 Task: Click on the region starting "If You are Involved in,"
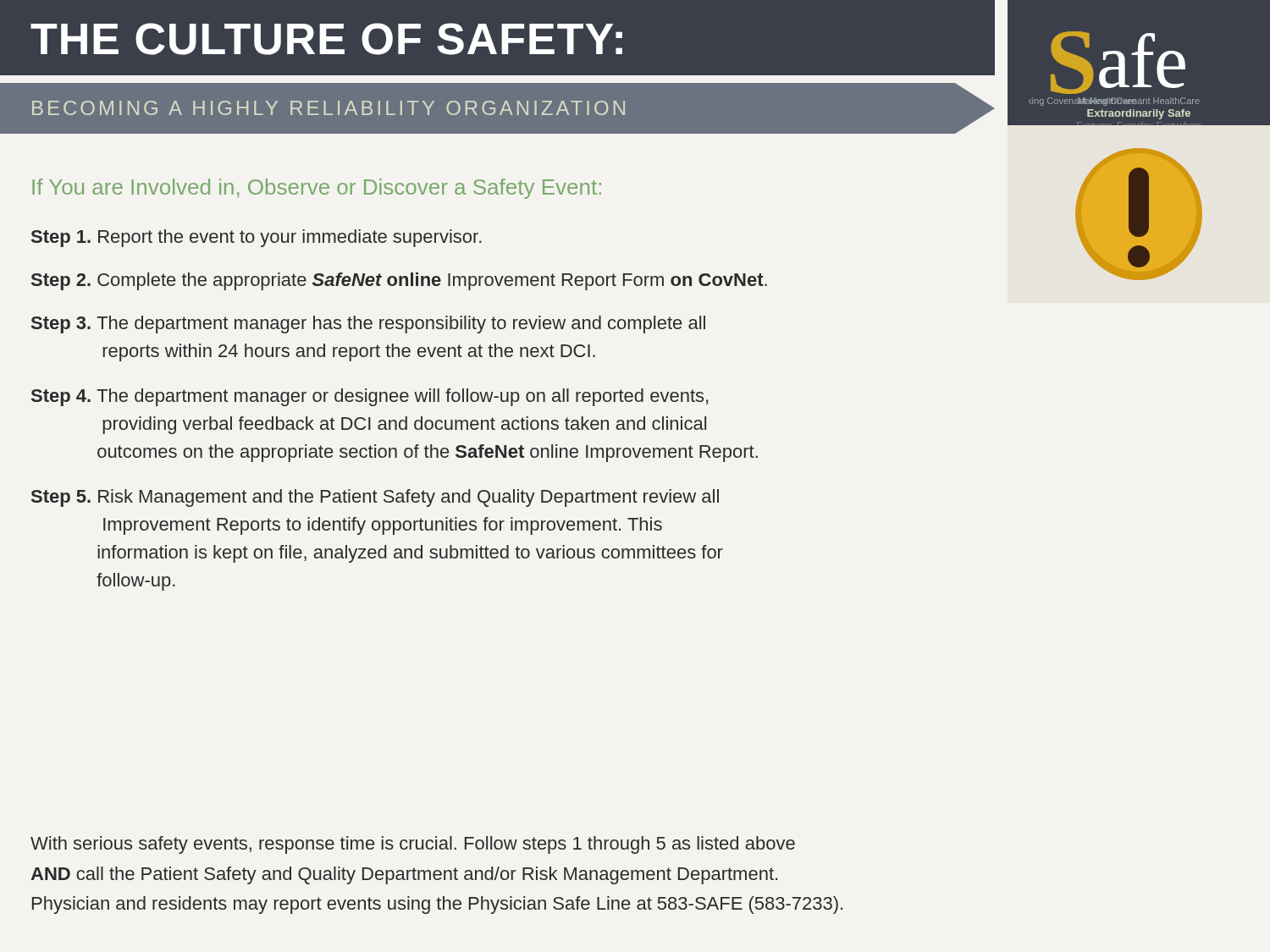click(x=317, y=187)
